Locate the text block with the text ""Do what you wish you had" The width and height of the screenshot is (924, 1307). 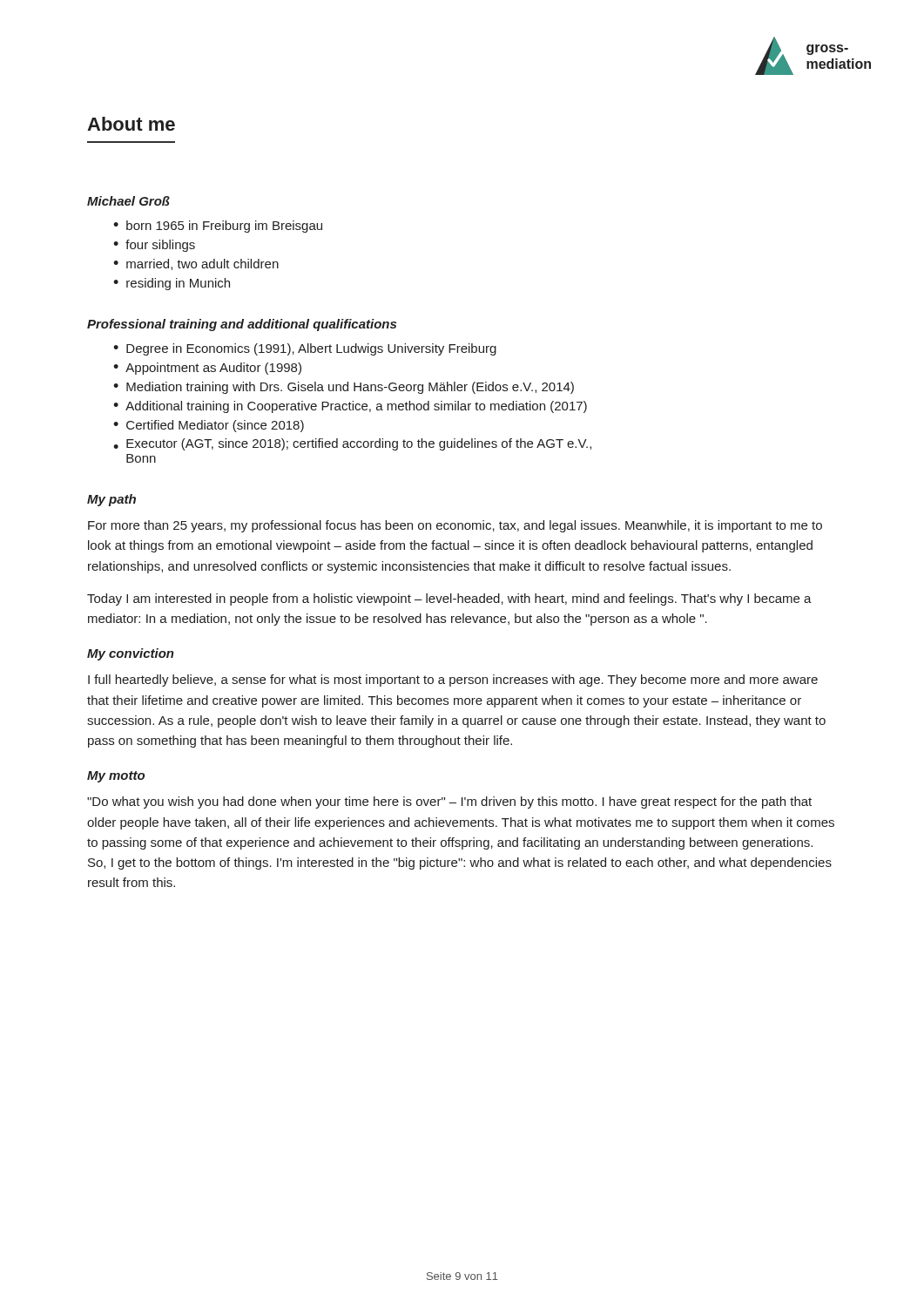(461, 842)
